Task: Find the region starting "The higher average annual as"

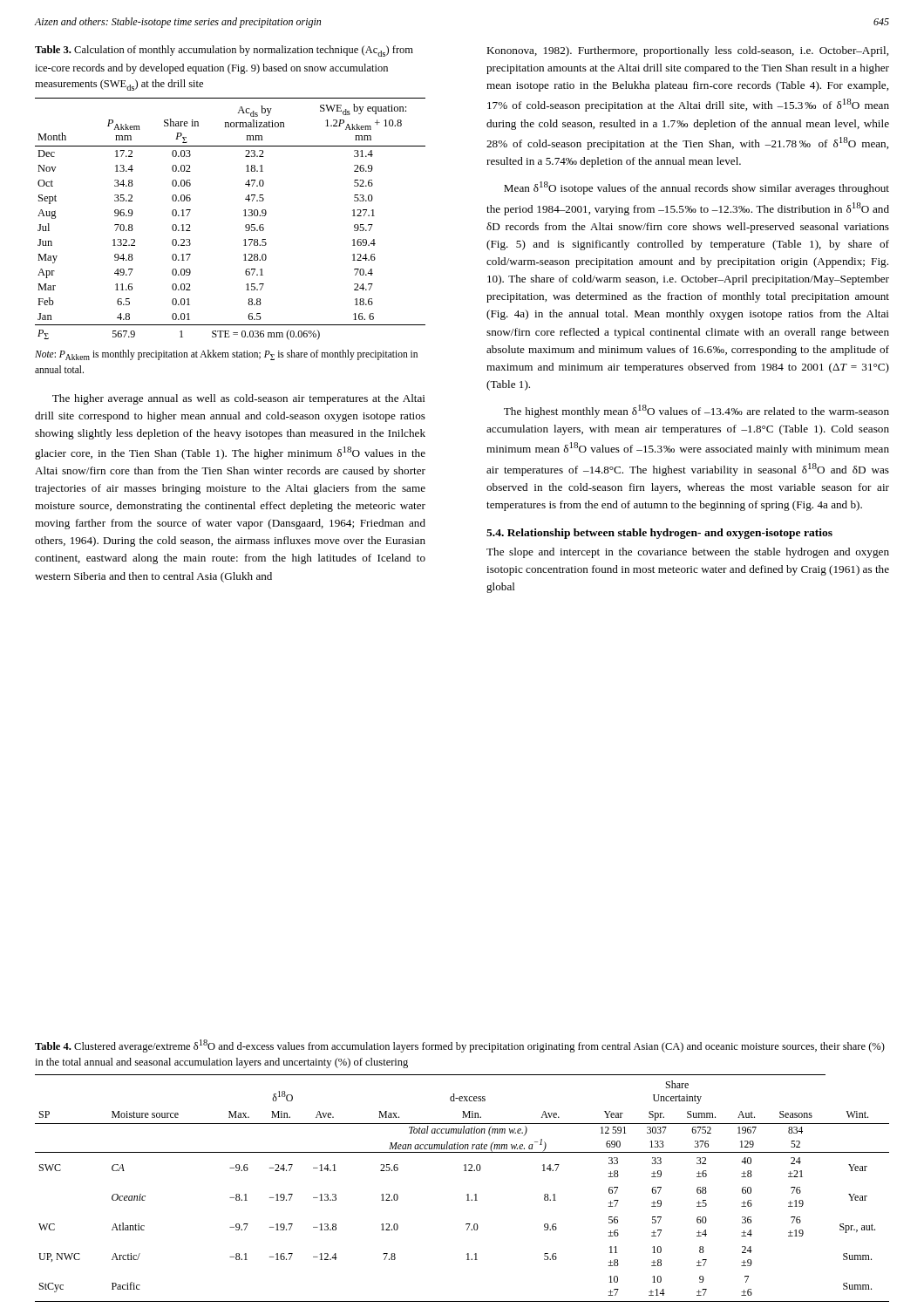Action: pyautogui.click(x=230, y=487)
